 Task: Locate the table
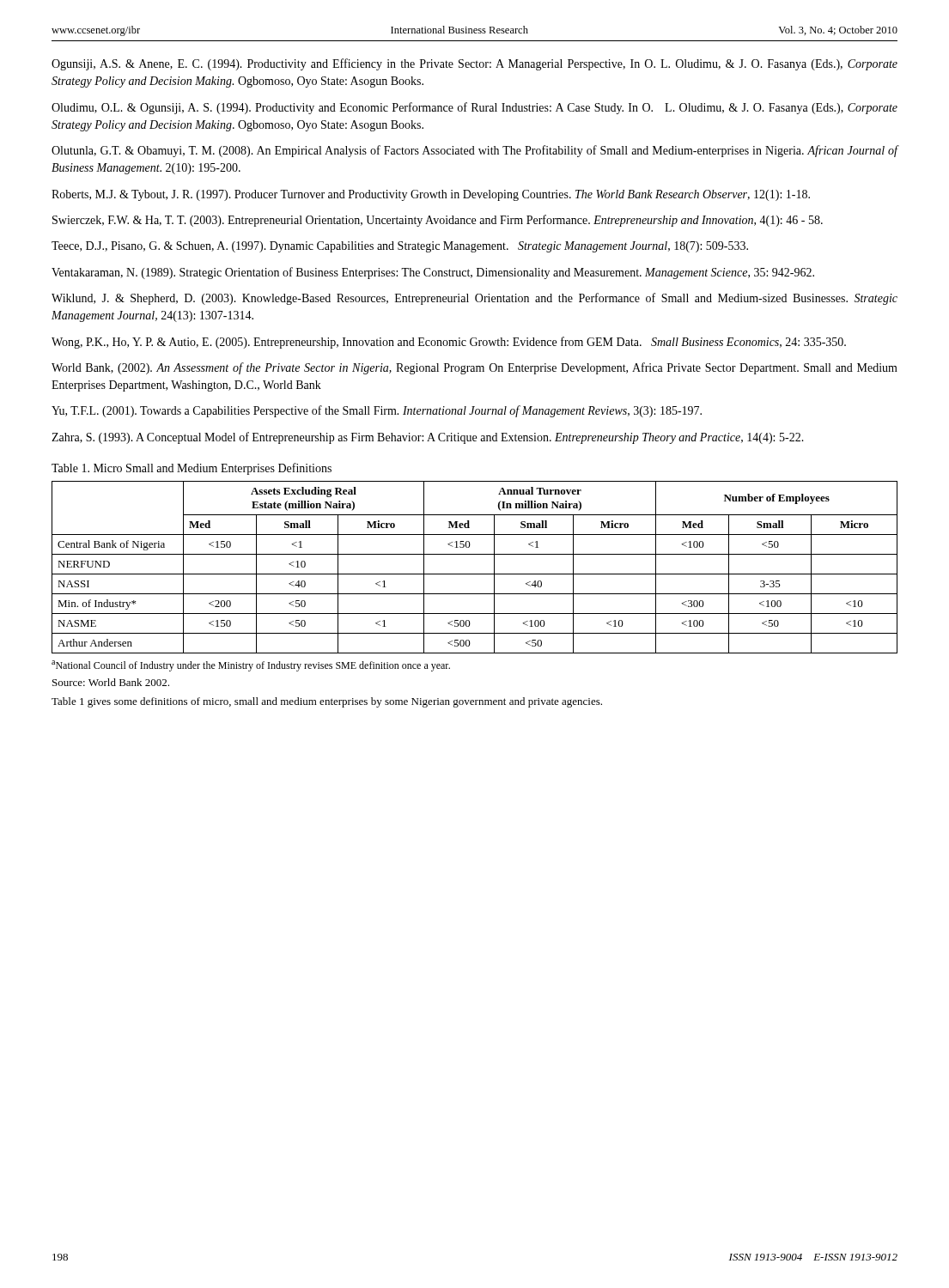point(474,567)
